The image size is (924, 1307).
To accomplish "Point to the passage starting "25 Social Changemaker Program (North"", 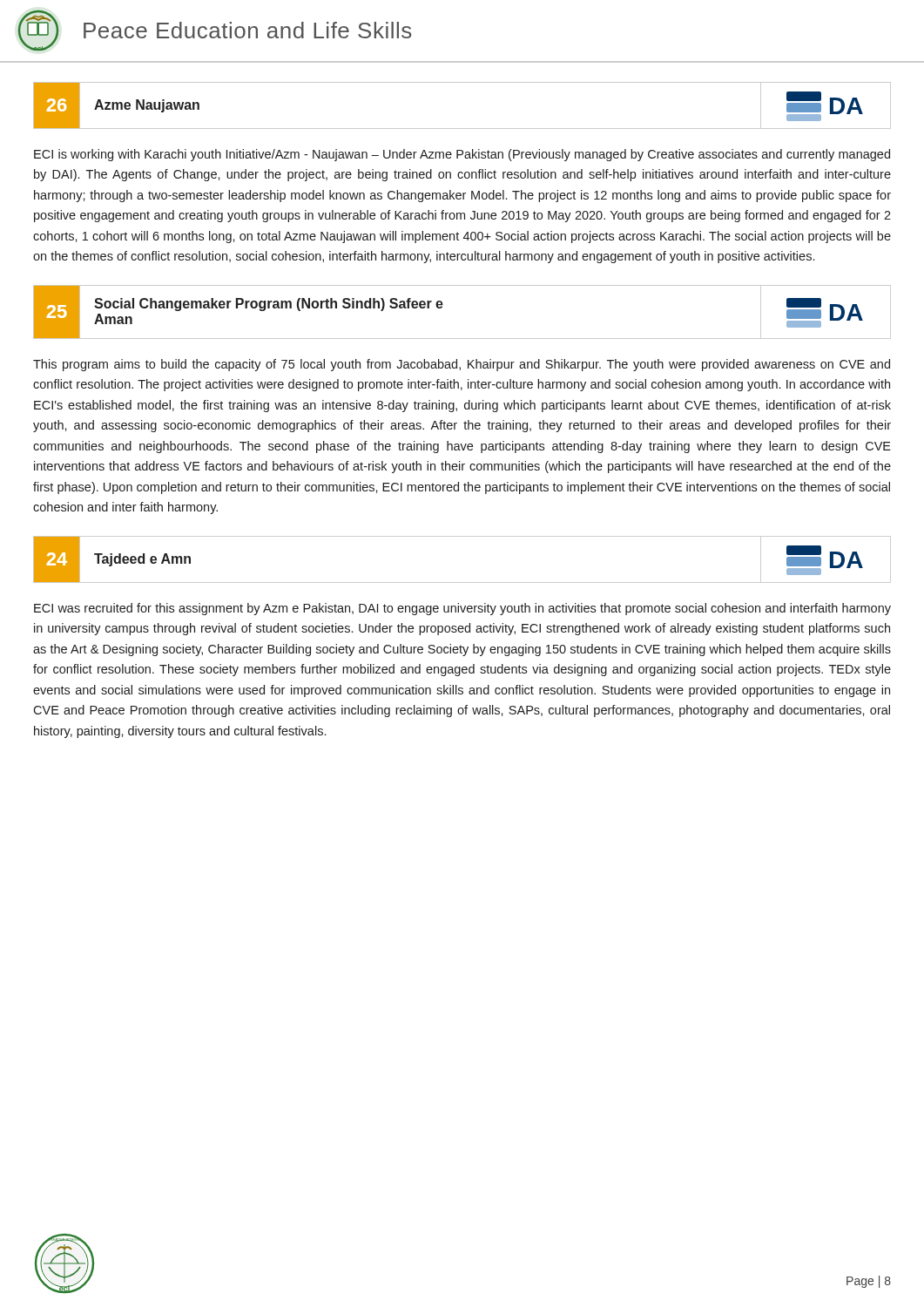I will click(x=462, y=312).
